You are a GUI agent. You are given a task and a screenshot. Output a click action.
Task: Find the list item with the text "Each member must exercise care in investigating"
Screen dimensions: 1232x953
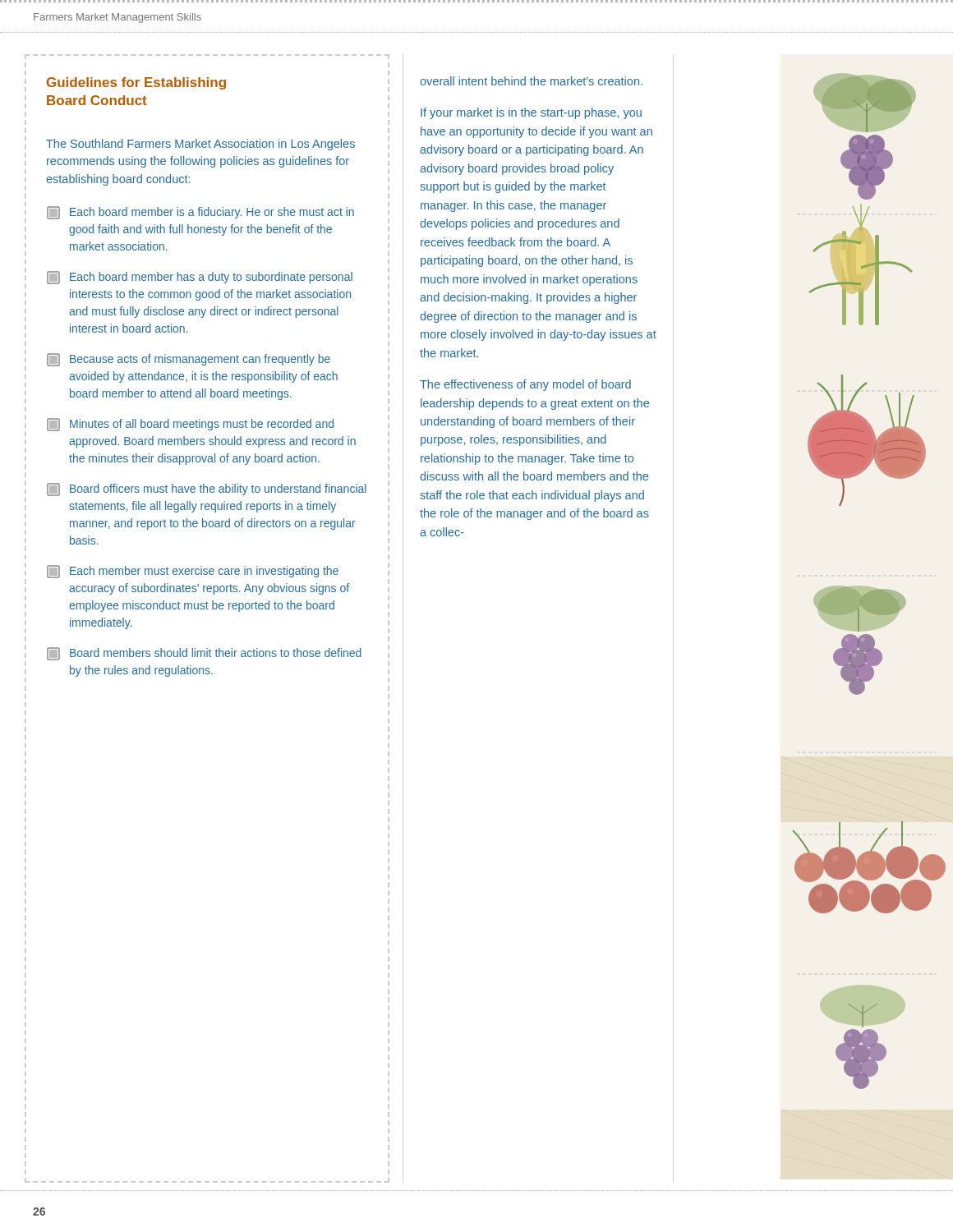pyautogui.click(x=207, y=597)
